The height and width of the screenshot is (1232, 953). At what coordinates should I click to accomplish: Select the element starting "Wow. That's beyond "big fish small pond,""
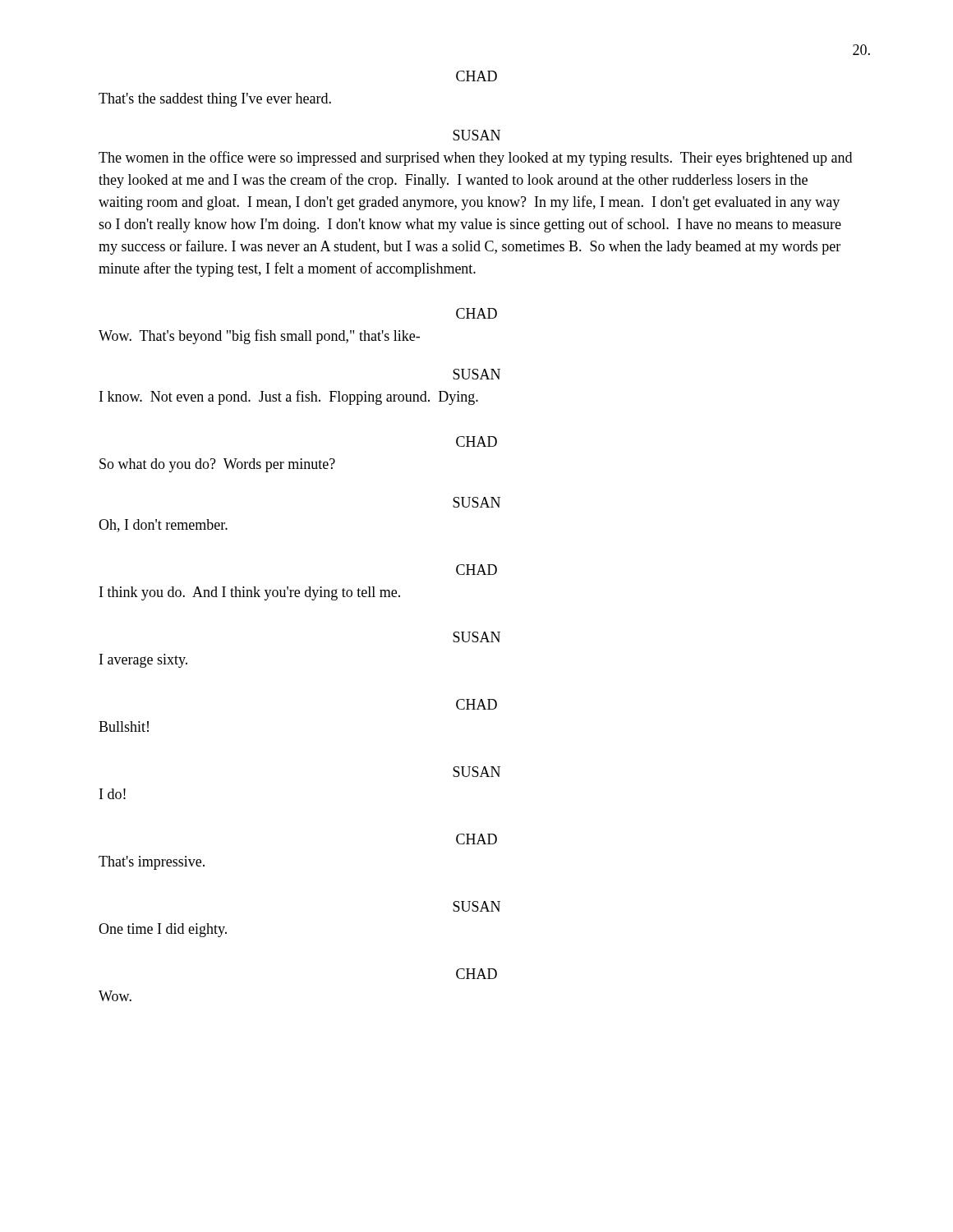(259, 336)
